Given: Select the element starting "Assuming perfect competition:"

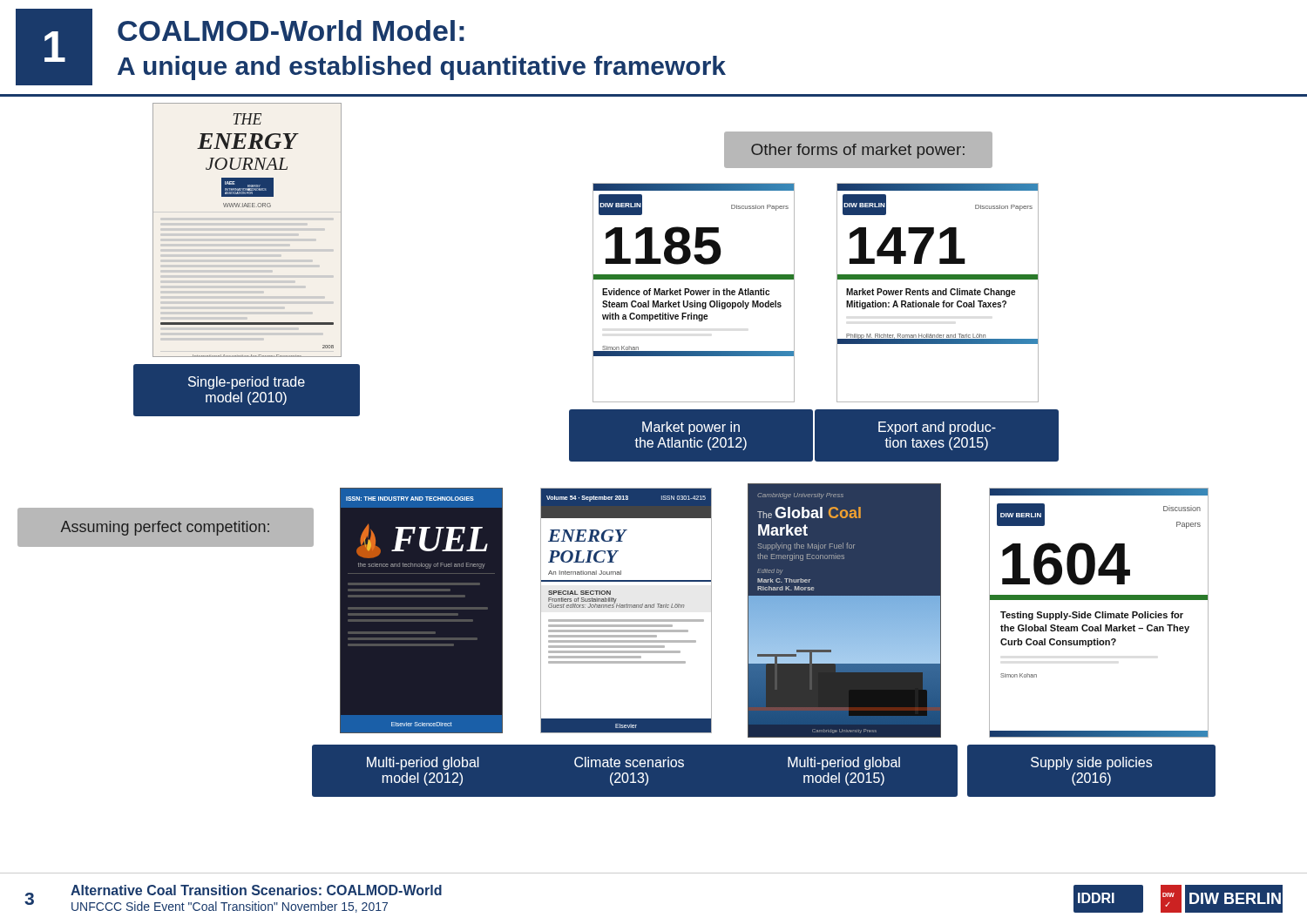Looking at the screenshot, I should (166, 527).
